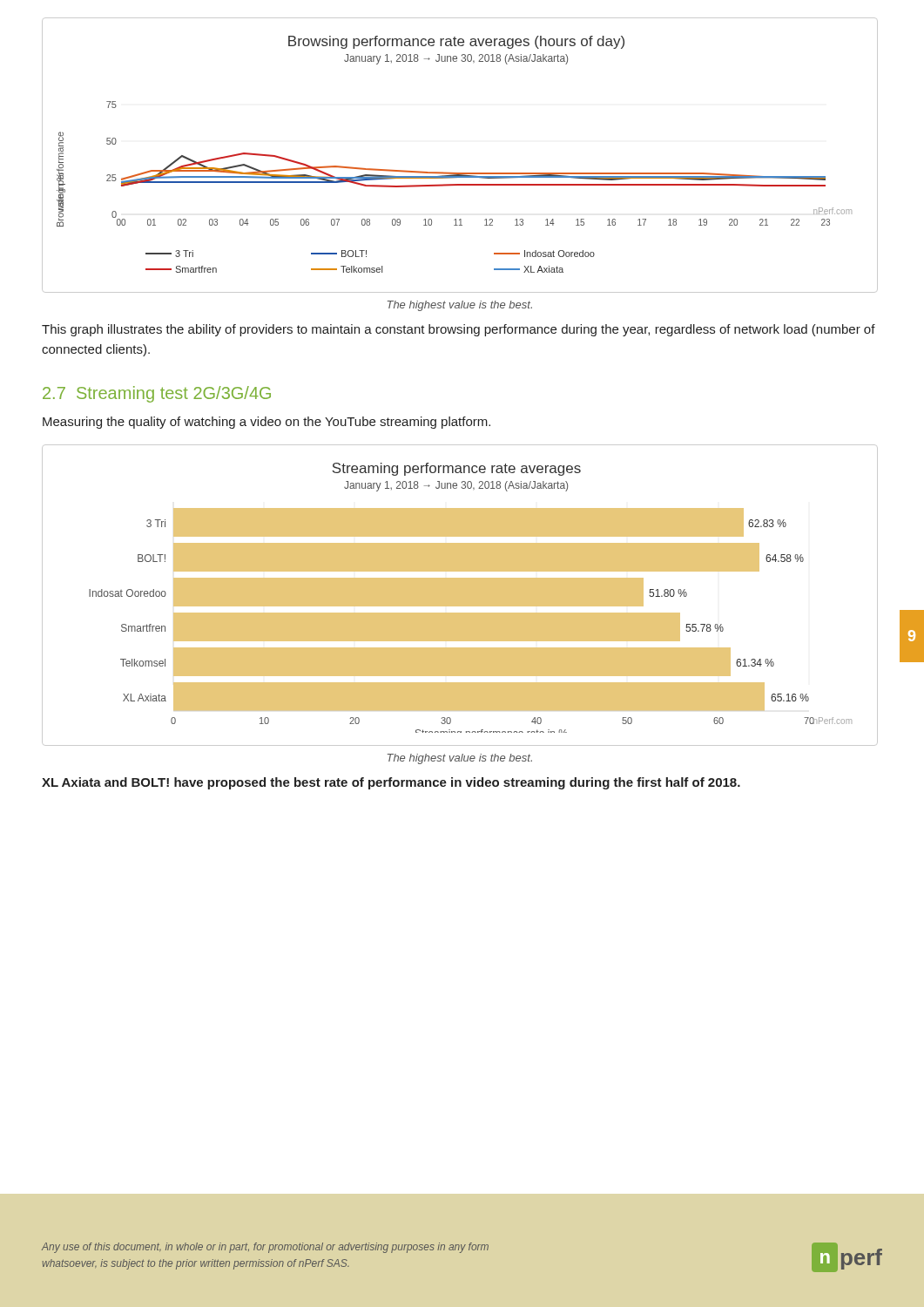Screen dimensions: 1307x924
Task: Navigate to the region starting "2.7 Streaming test 2G/3G/4G"
Action: 157,393
